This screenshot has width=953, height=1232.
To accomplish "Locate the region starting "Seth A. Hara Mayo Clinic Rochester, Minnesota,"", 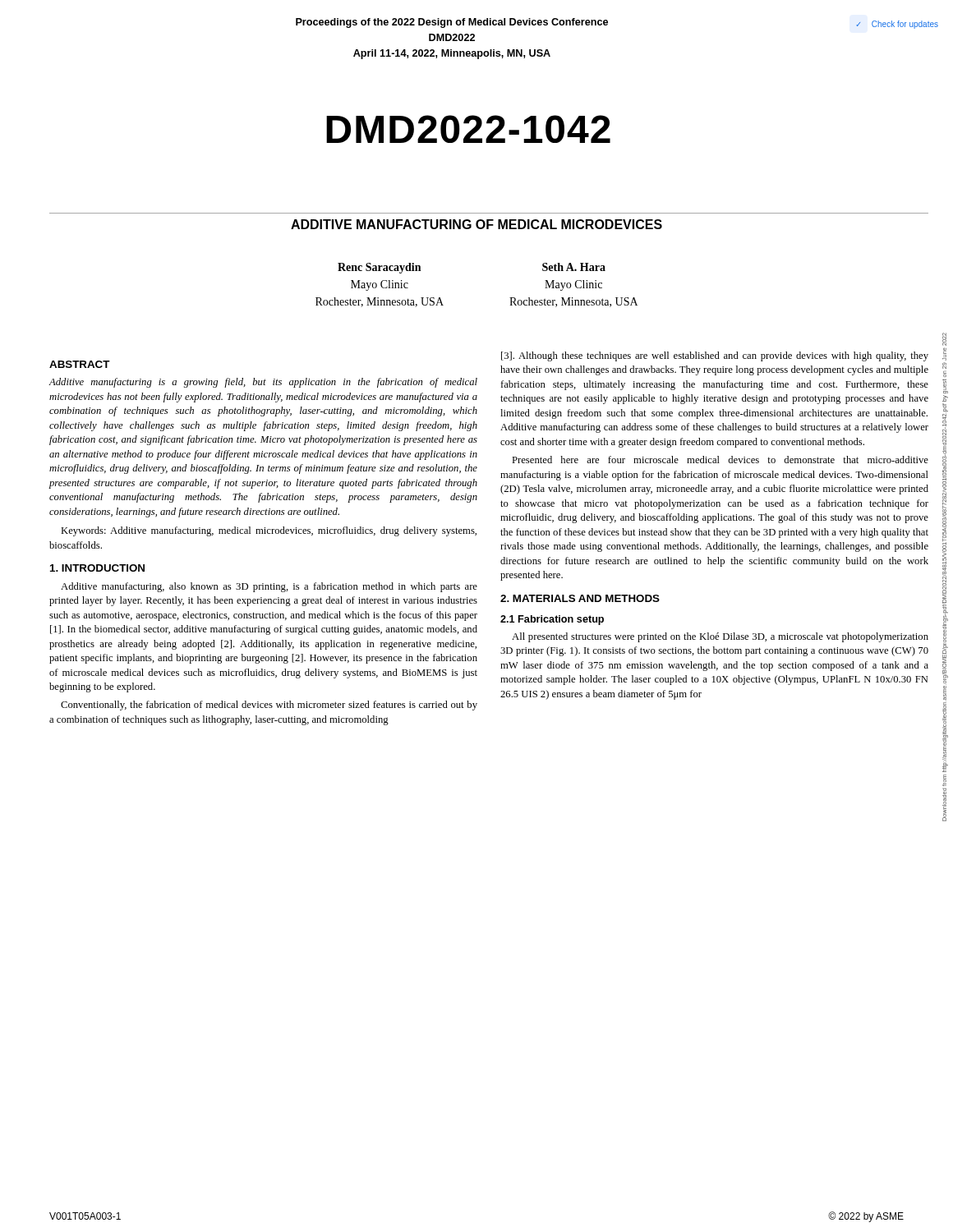I will [574, 285].
